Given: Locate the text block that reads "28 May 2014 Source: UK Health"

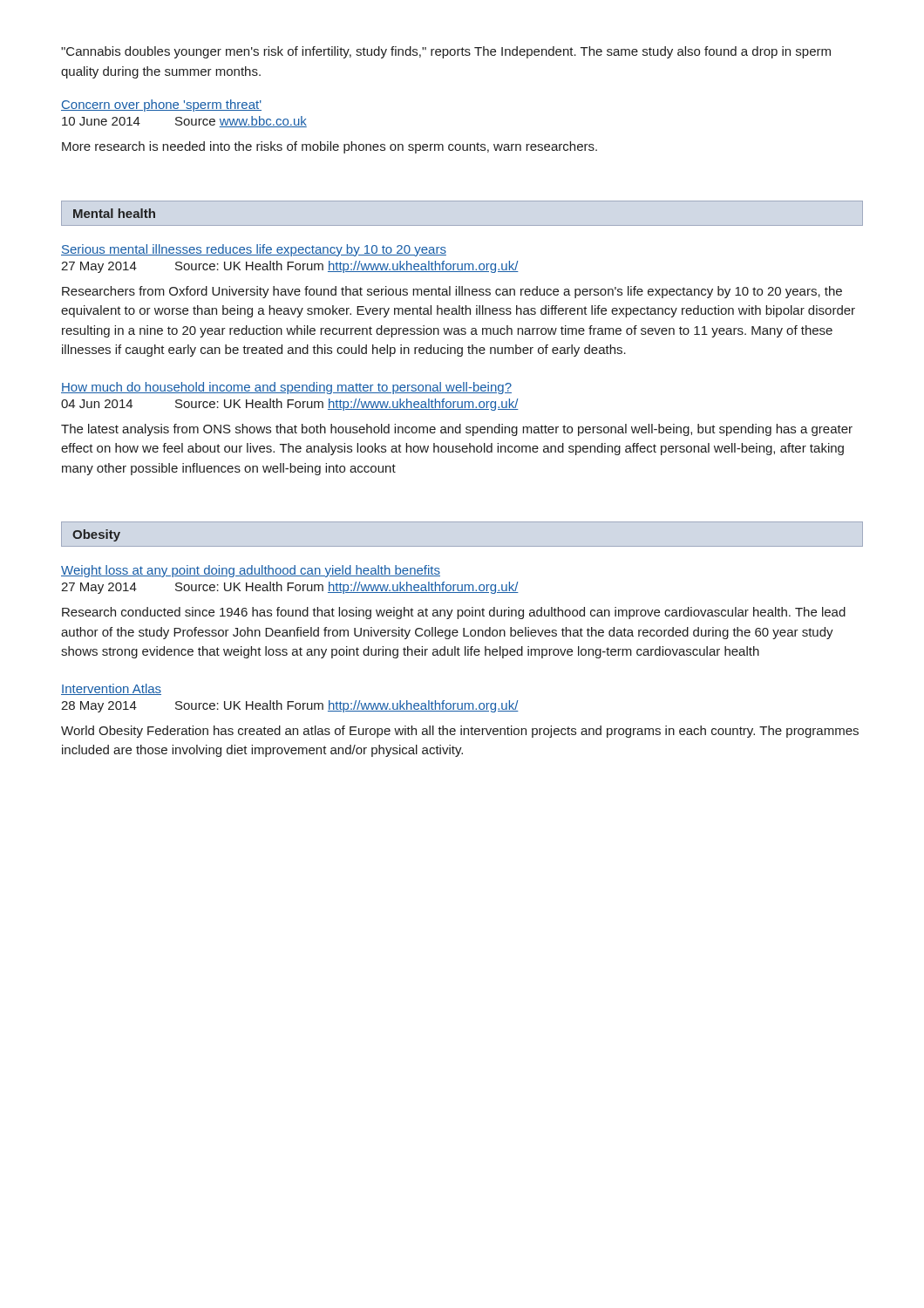Looking at the screenshot, I should point(290,705).
